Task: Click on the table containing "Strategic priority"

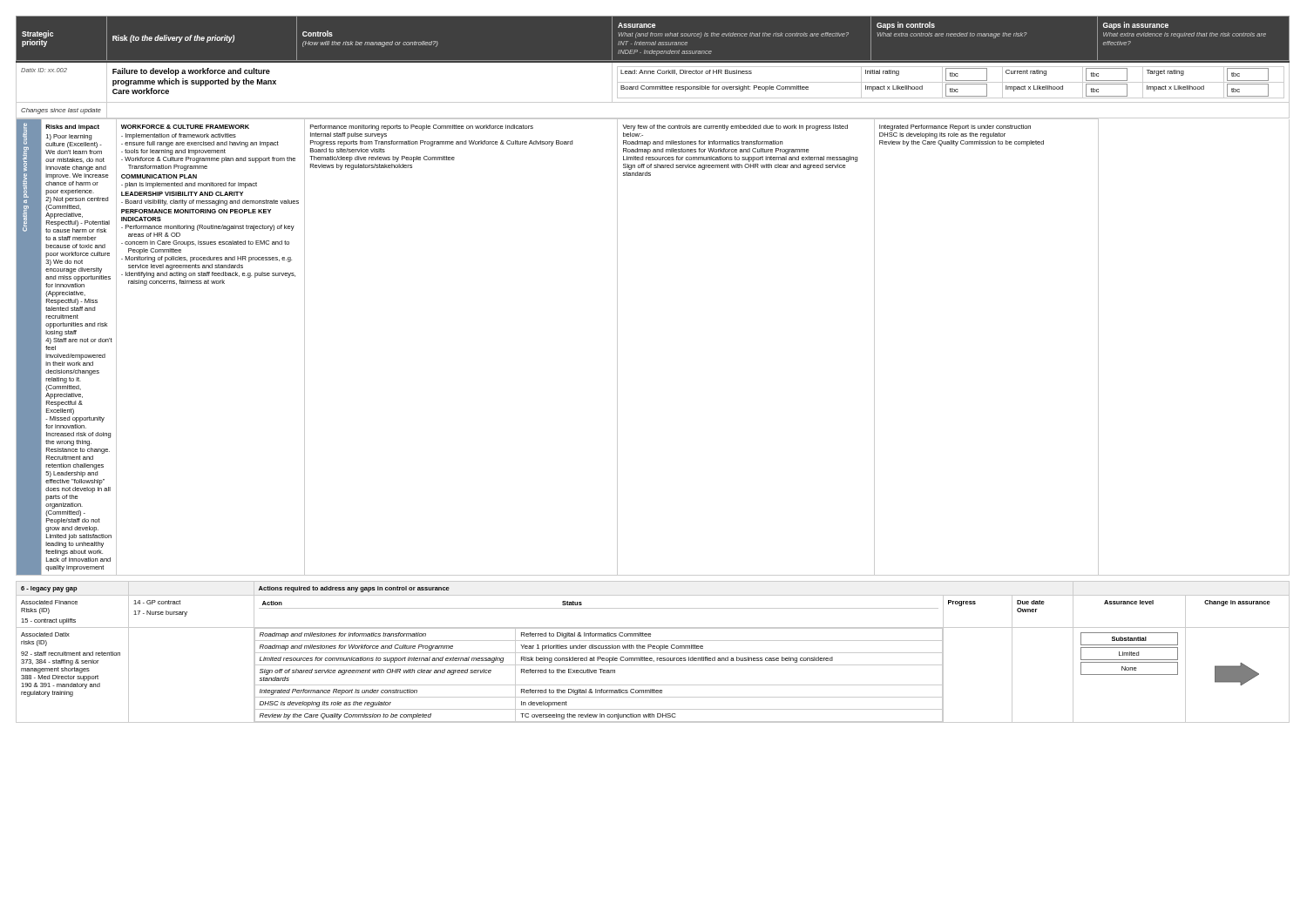Action: point(653,296)
